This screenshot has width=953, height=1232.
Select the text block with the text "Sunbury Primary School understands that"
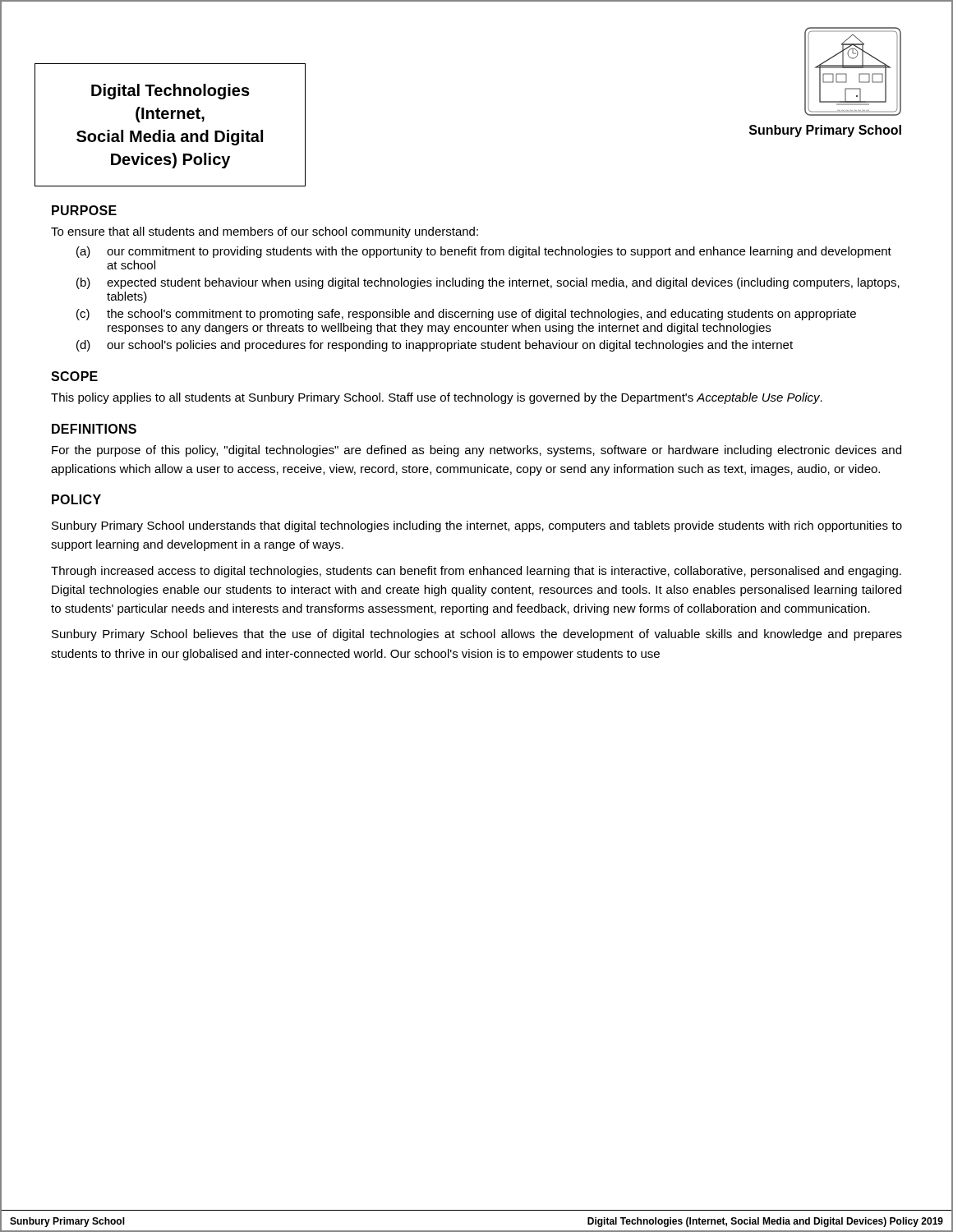tap(476, 535)
